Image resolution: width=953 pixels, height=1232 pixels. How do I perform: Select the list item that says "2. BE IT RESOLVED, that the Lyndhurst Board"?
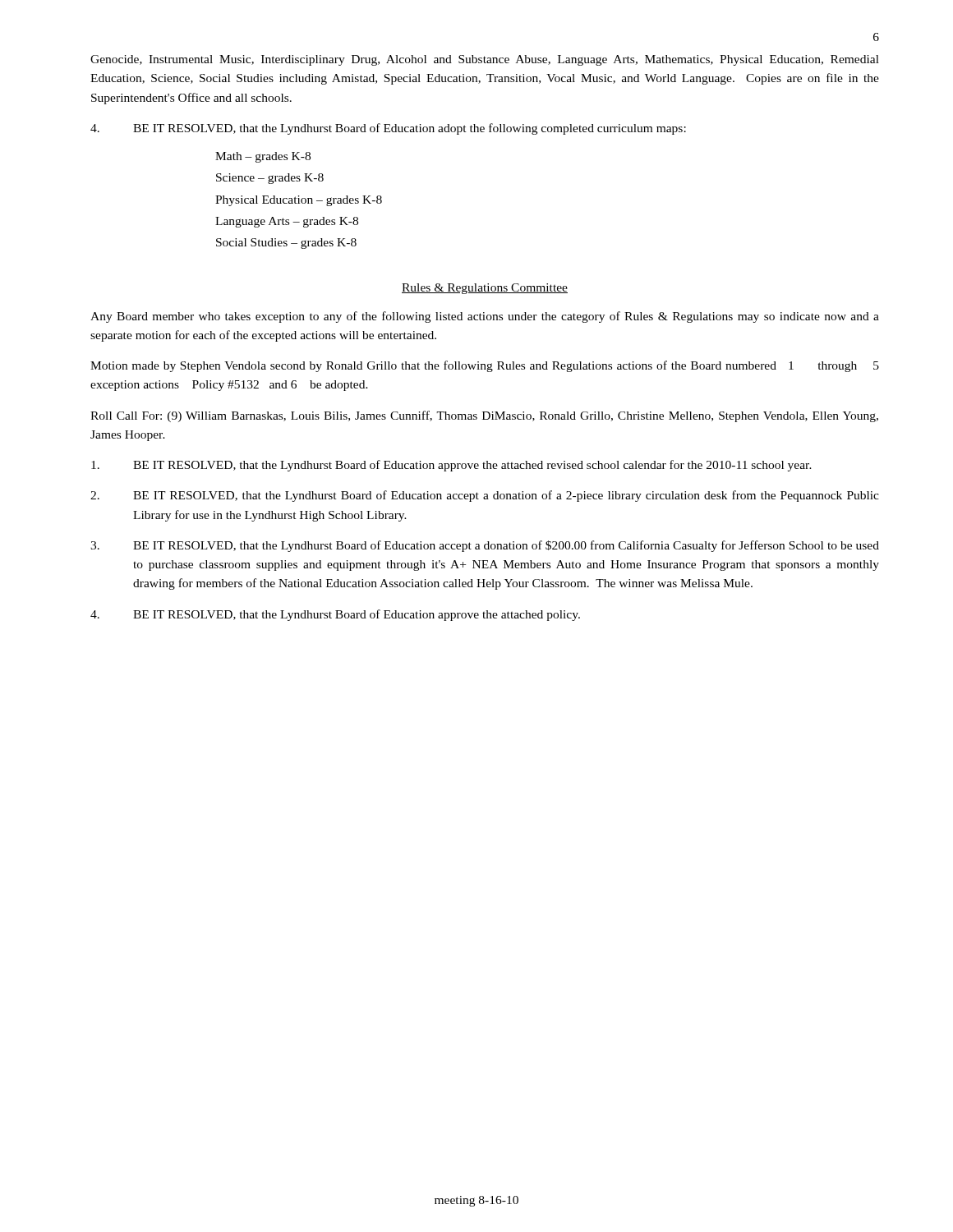[485, 505]
